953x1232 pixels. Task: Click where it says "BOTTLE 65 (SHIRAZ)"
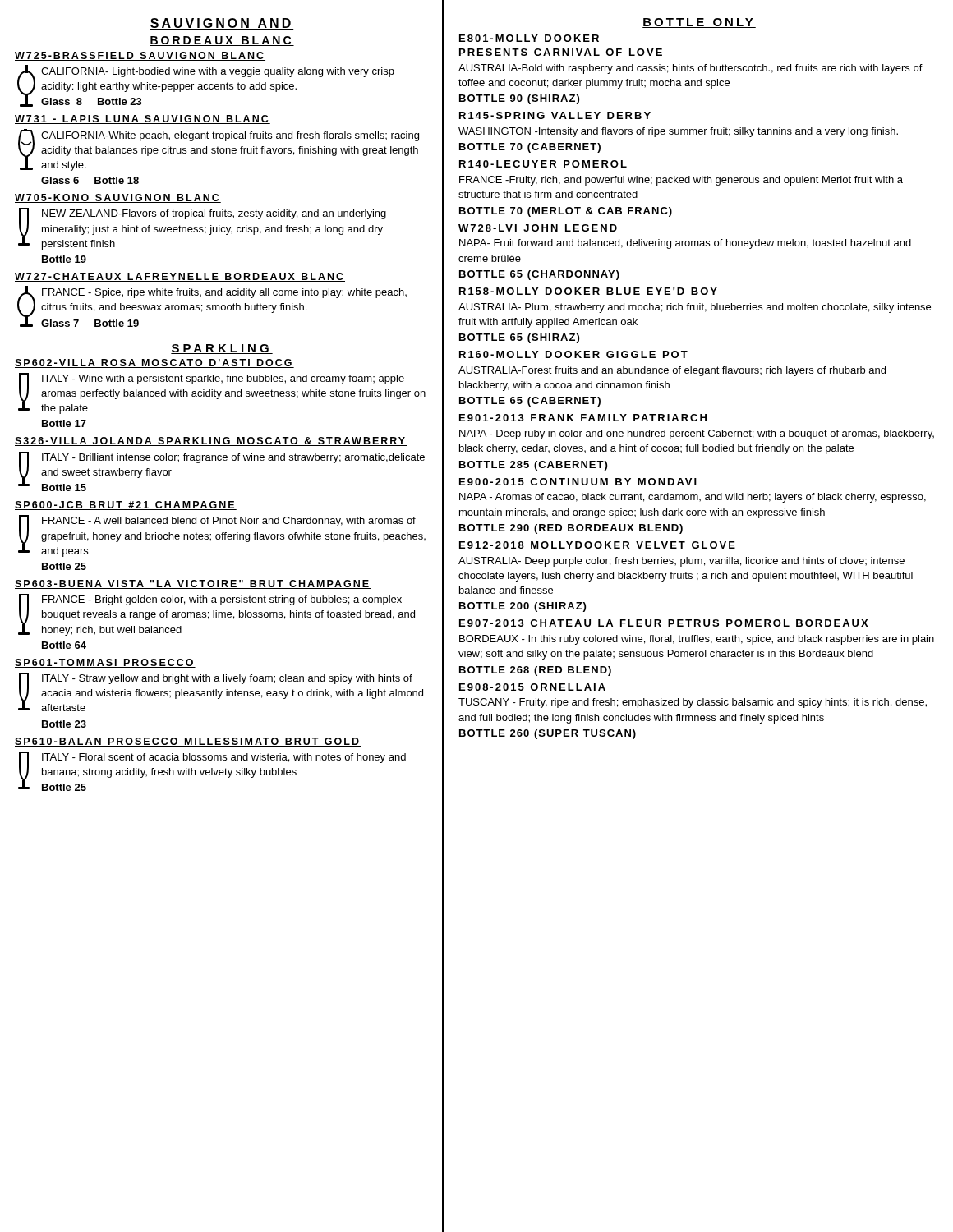[520, 337]
